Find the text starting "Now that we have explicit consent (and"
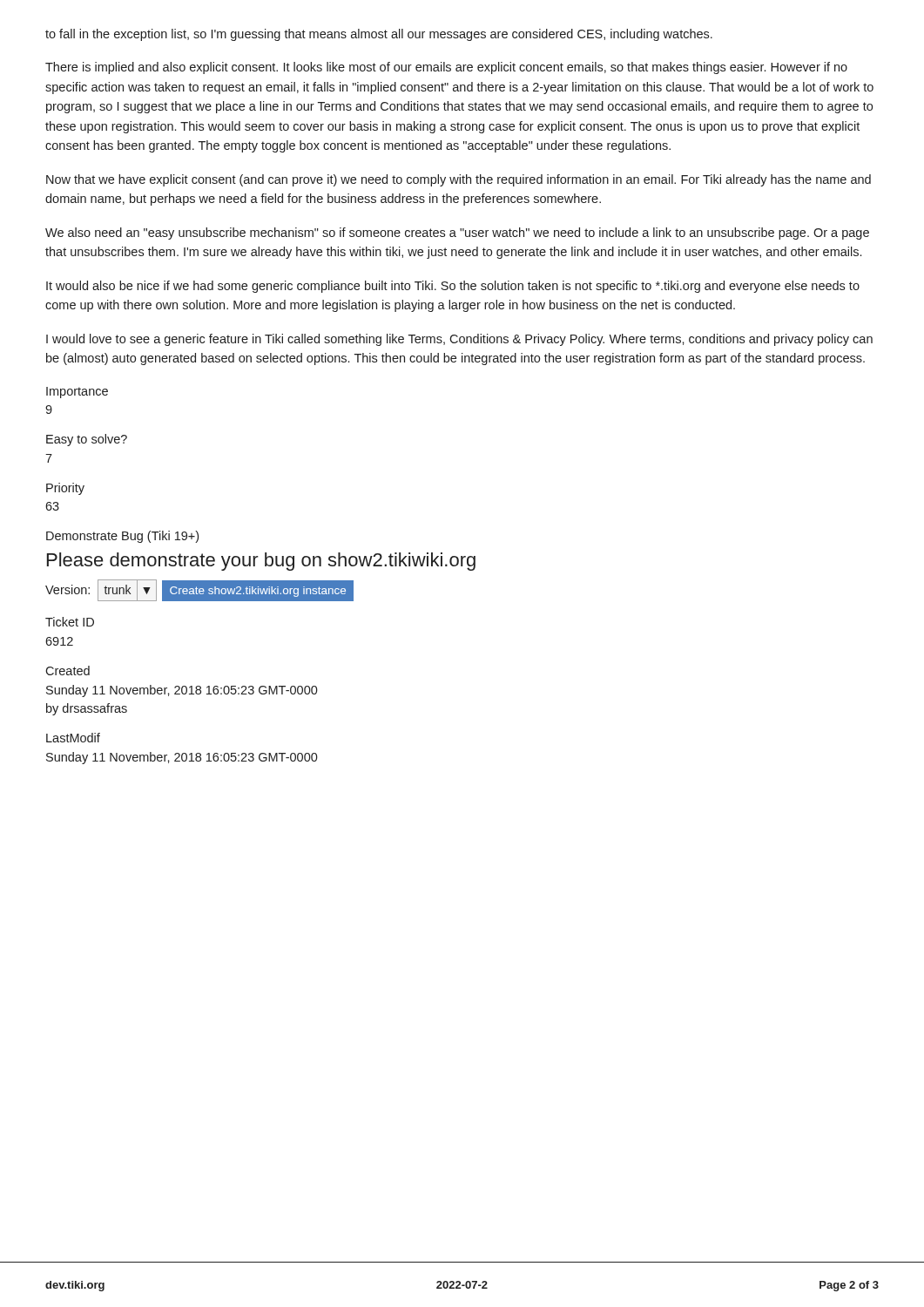This screenshot has height=1307, width=924. coord(458,189)
